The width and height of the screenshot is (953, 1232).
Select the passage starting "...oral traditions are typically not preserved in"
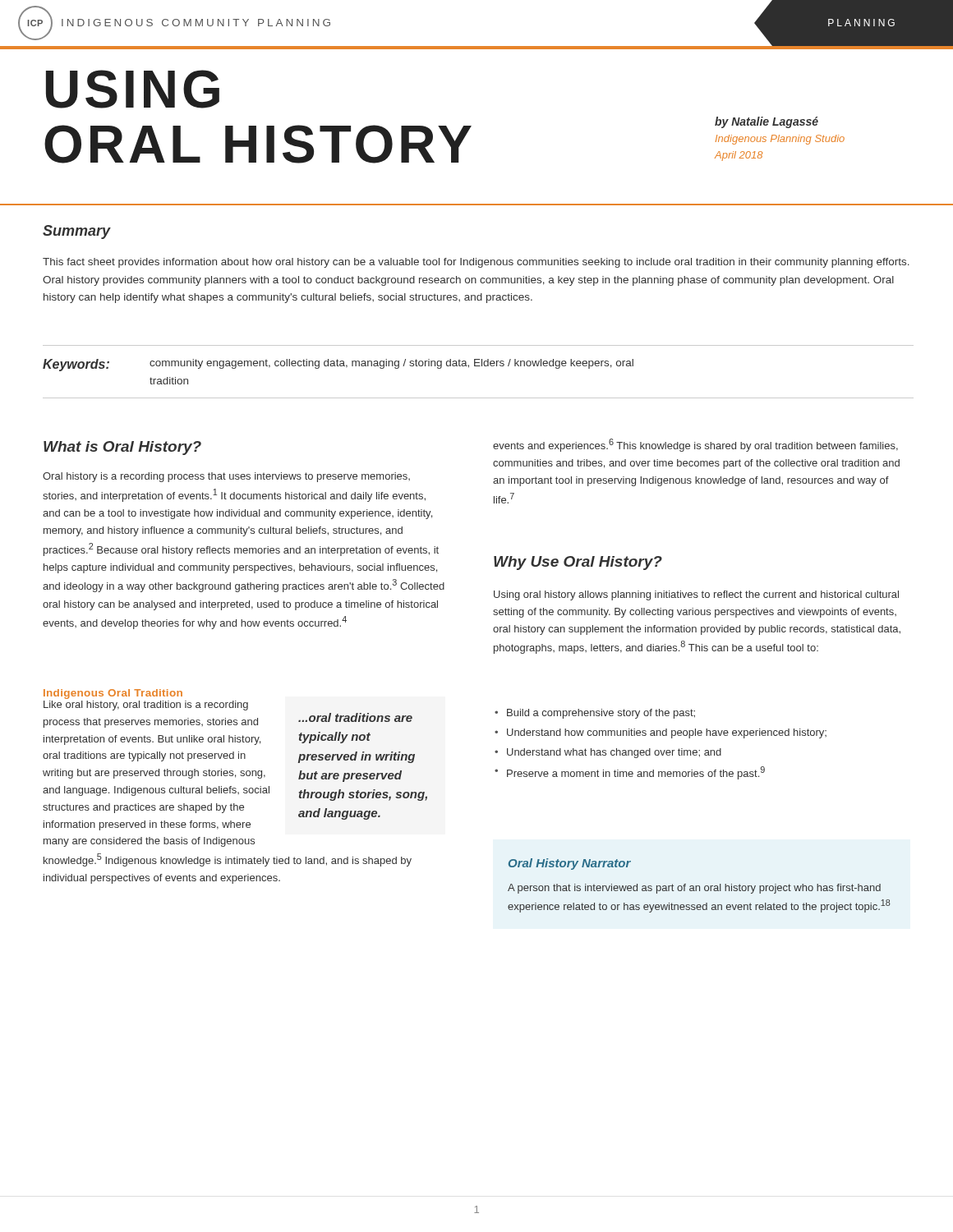point(244,792)
